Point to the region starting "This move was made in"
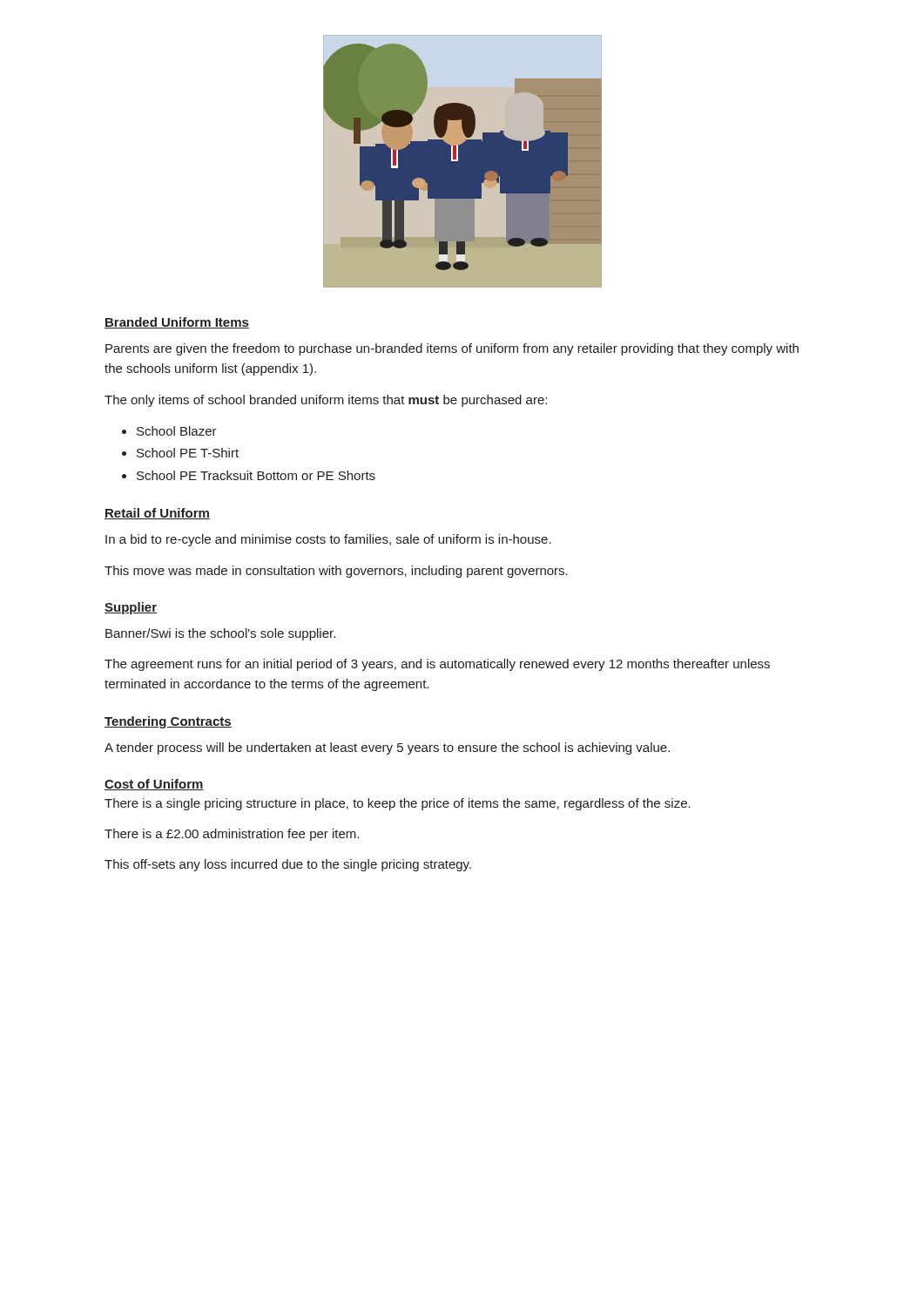The width and height of the screenshot is (924, 1307). pyautogui.click(x=337, y=570)
